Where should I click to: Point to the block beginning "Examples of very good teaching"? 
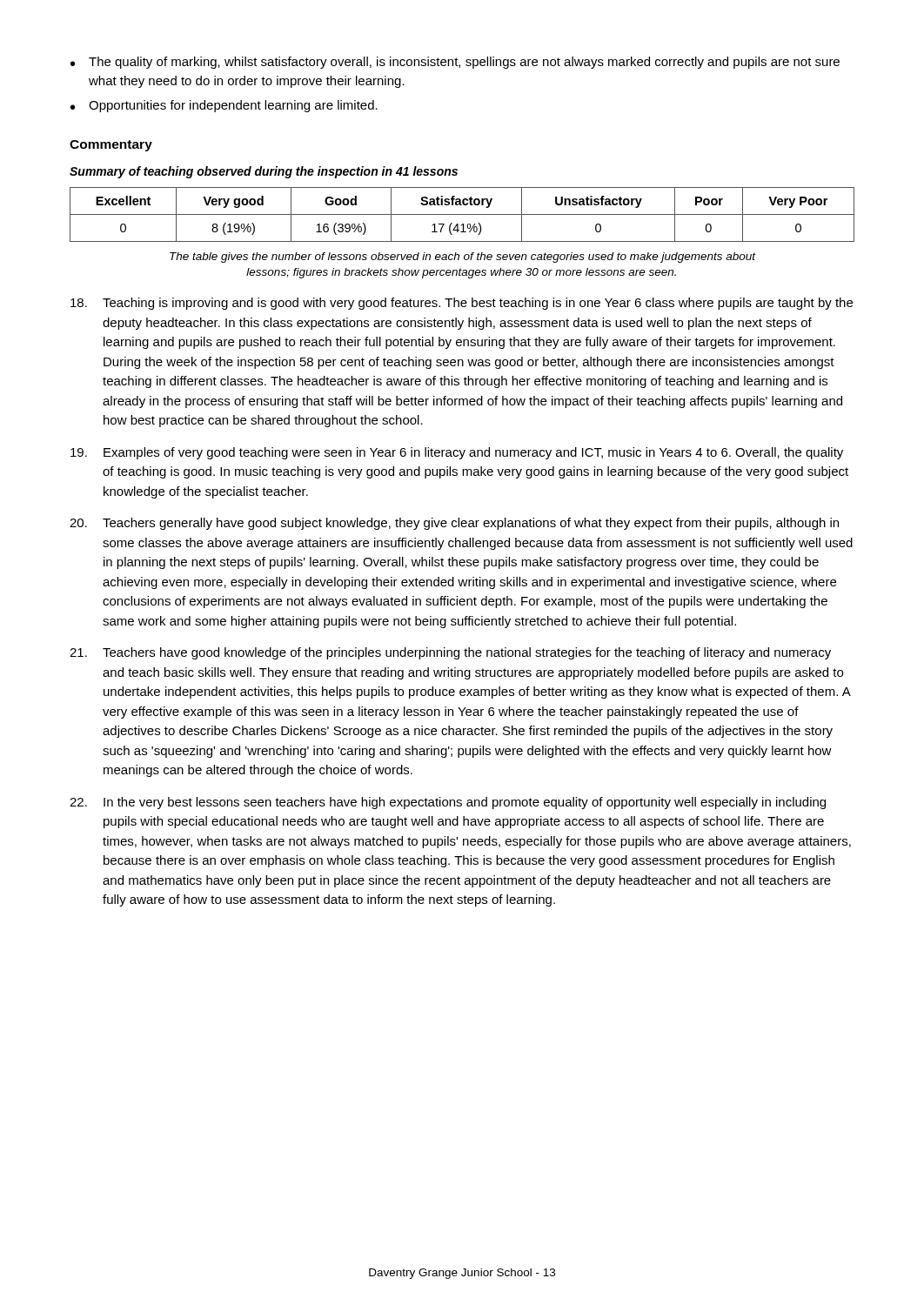[462, 472]
